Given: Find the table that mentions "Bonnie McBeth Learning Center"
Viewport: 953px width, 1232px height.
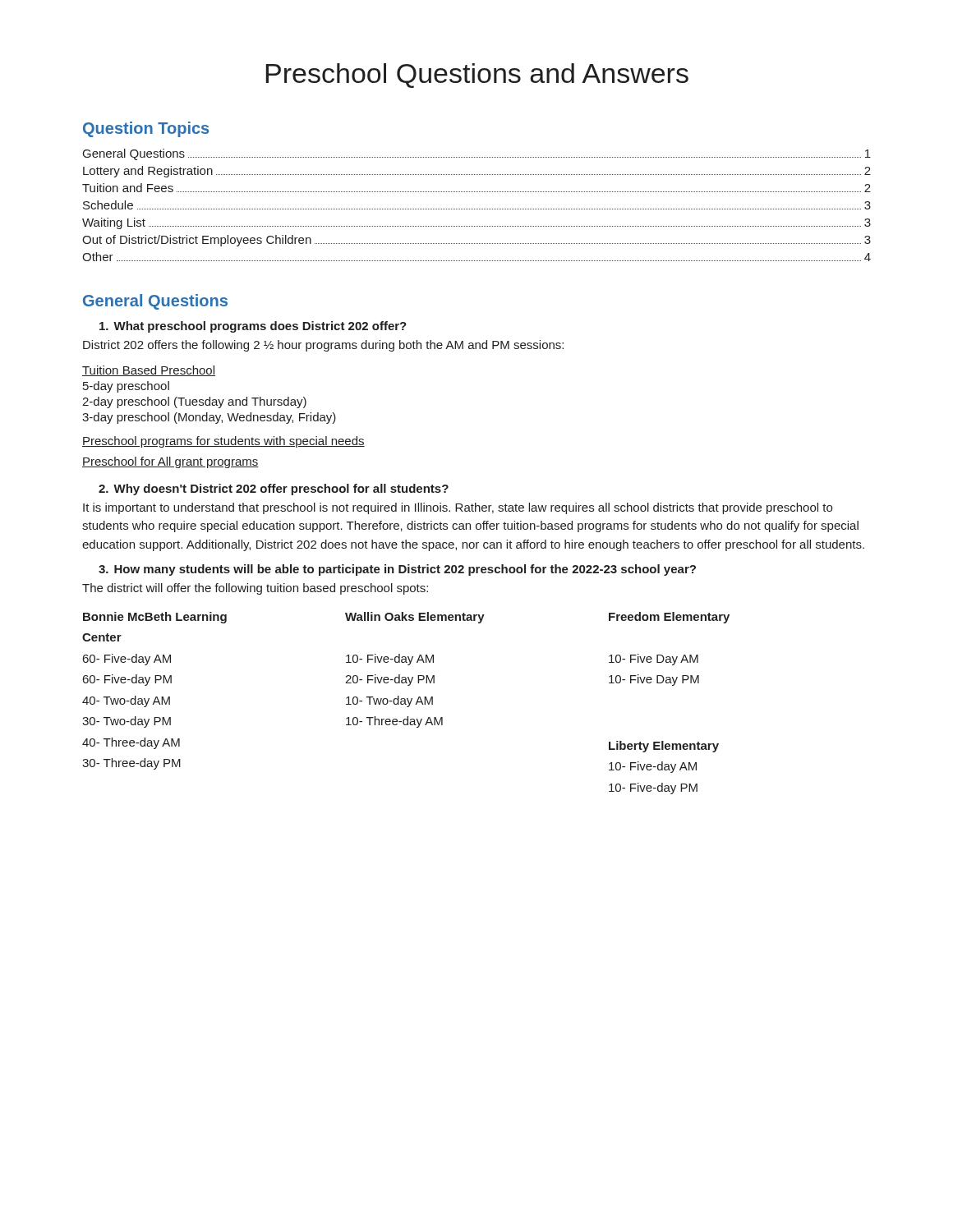Looking at the screenshot, I should (476, 702).
